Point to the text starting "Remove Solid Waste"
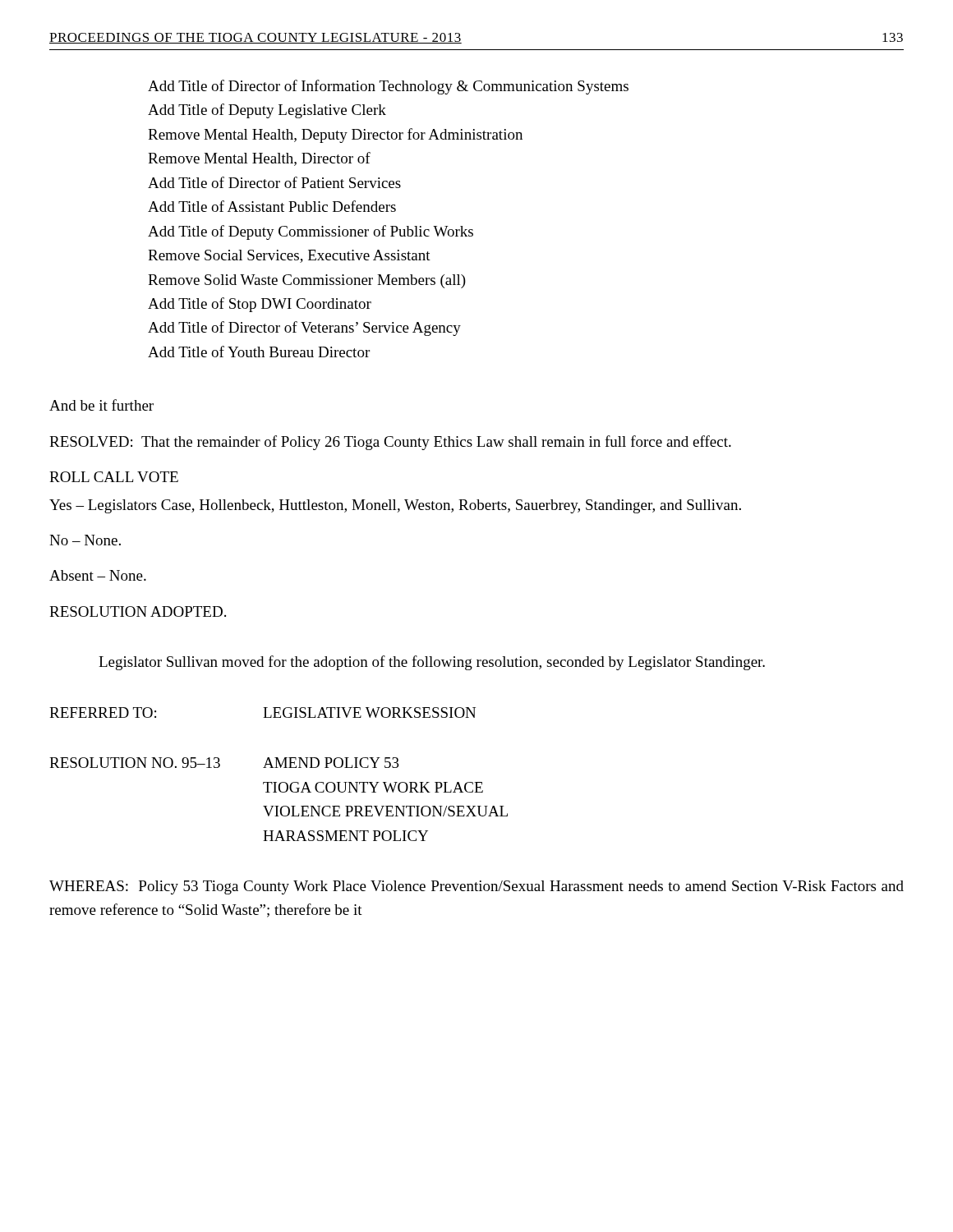 (x=307, y=279)
